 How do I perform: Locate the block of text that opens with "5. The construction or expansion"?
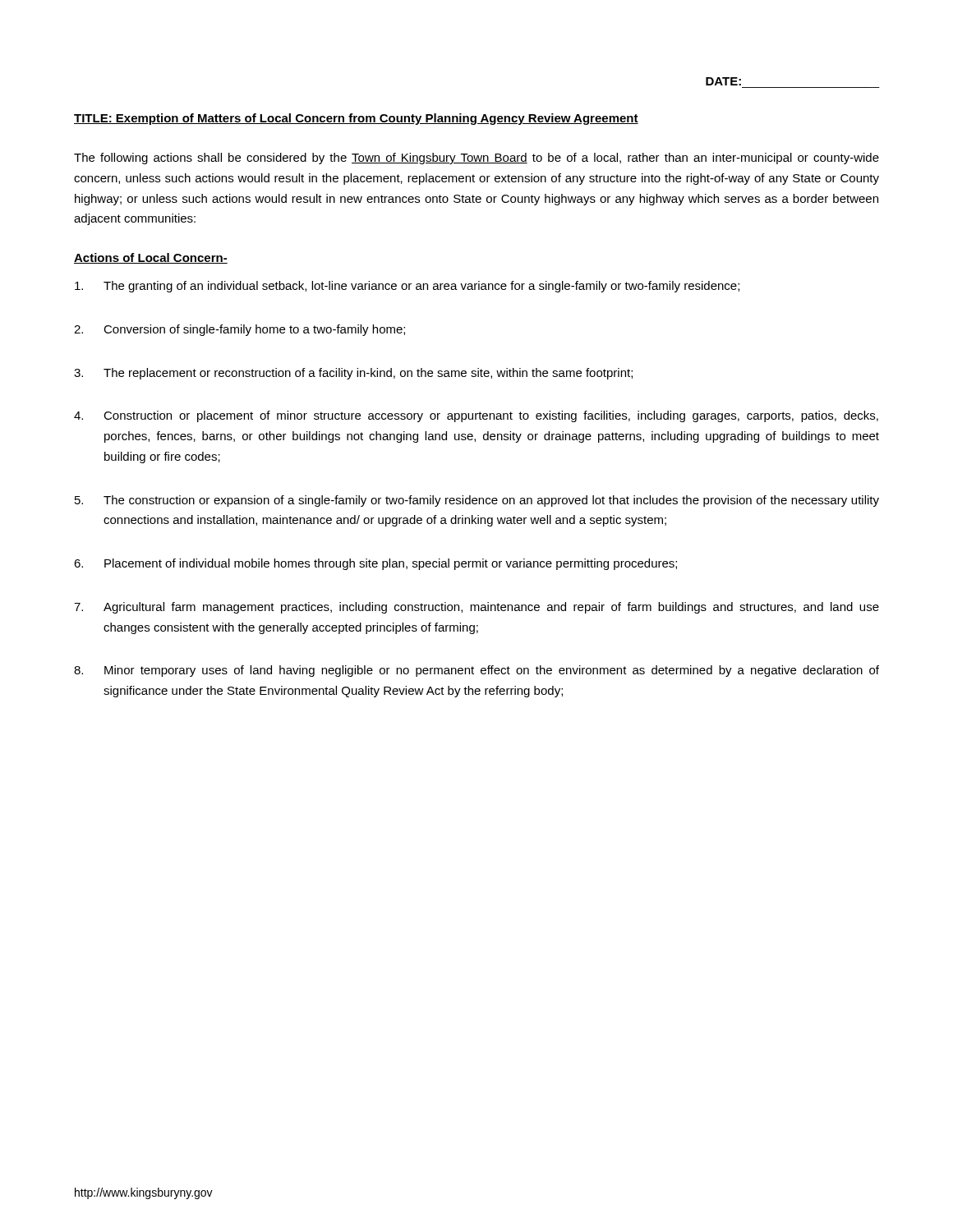(x=476, y=510)
